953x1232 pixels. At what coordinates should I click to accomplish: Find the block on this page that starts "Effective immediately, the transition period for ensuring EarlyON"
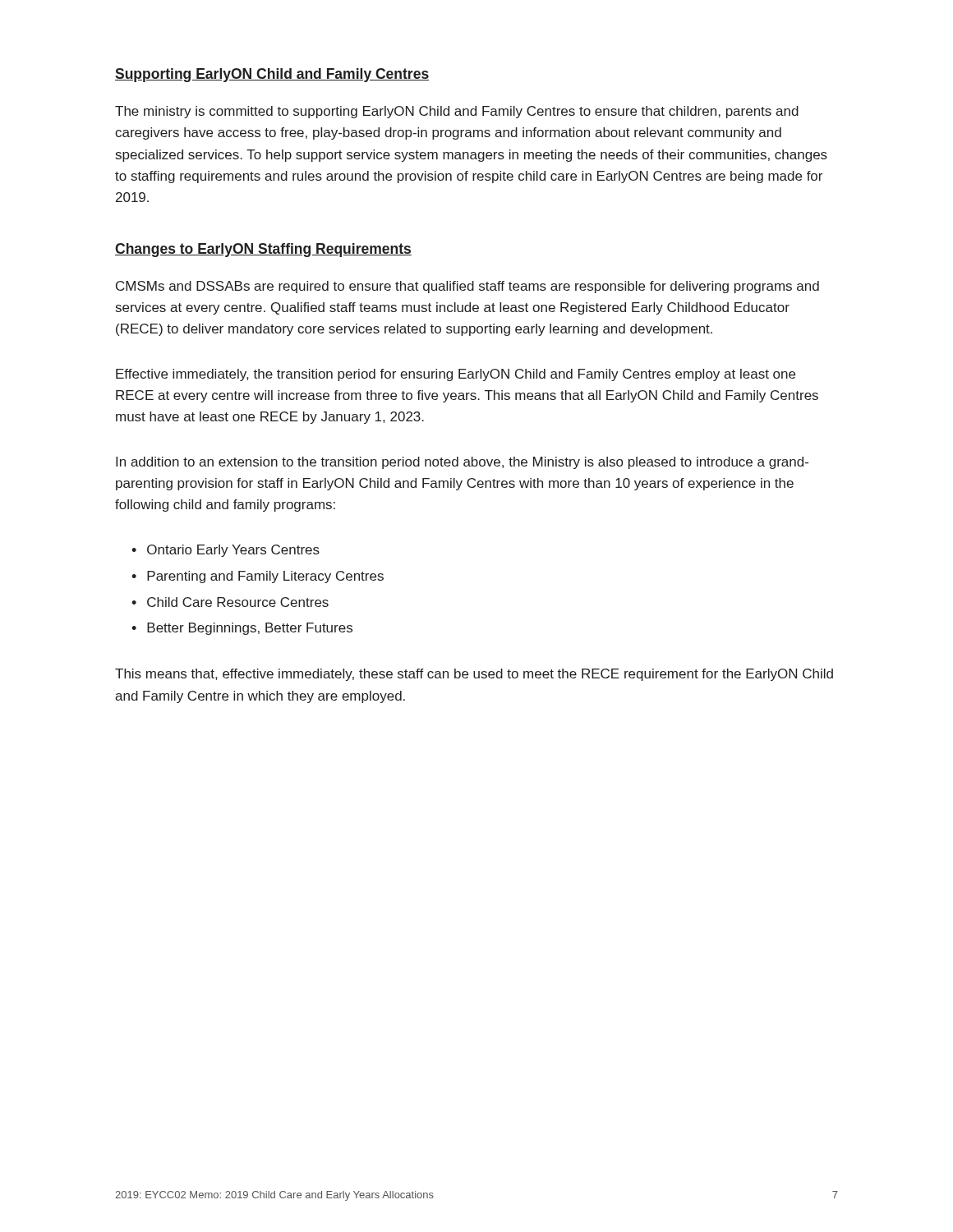[x=467, y=396]
